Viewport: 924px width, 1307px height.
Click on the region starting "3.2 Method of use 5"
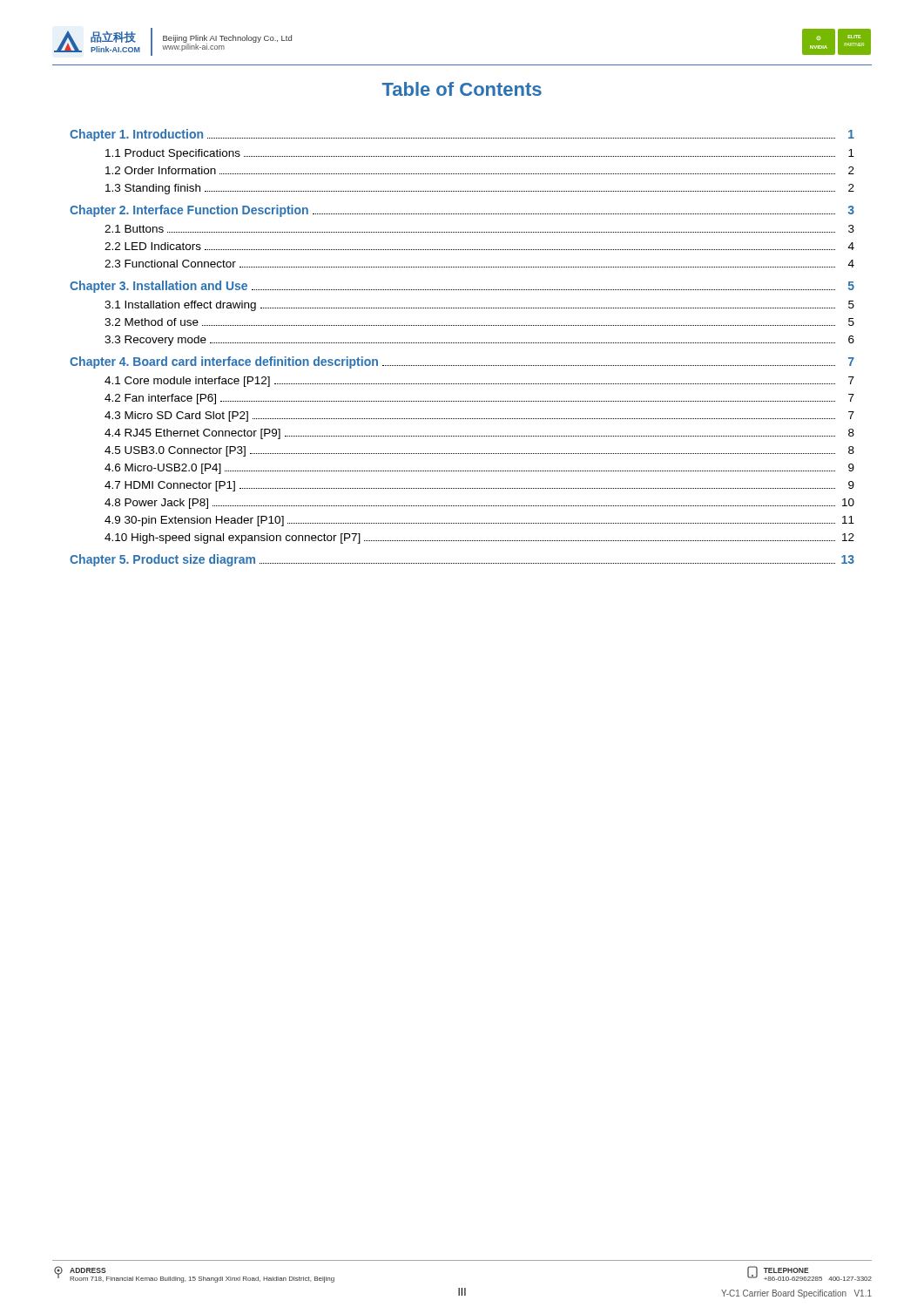tap(479, 322)
